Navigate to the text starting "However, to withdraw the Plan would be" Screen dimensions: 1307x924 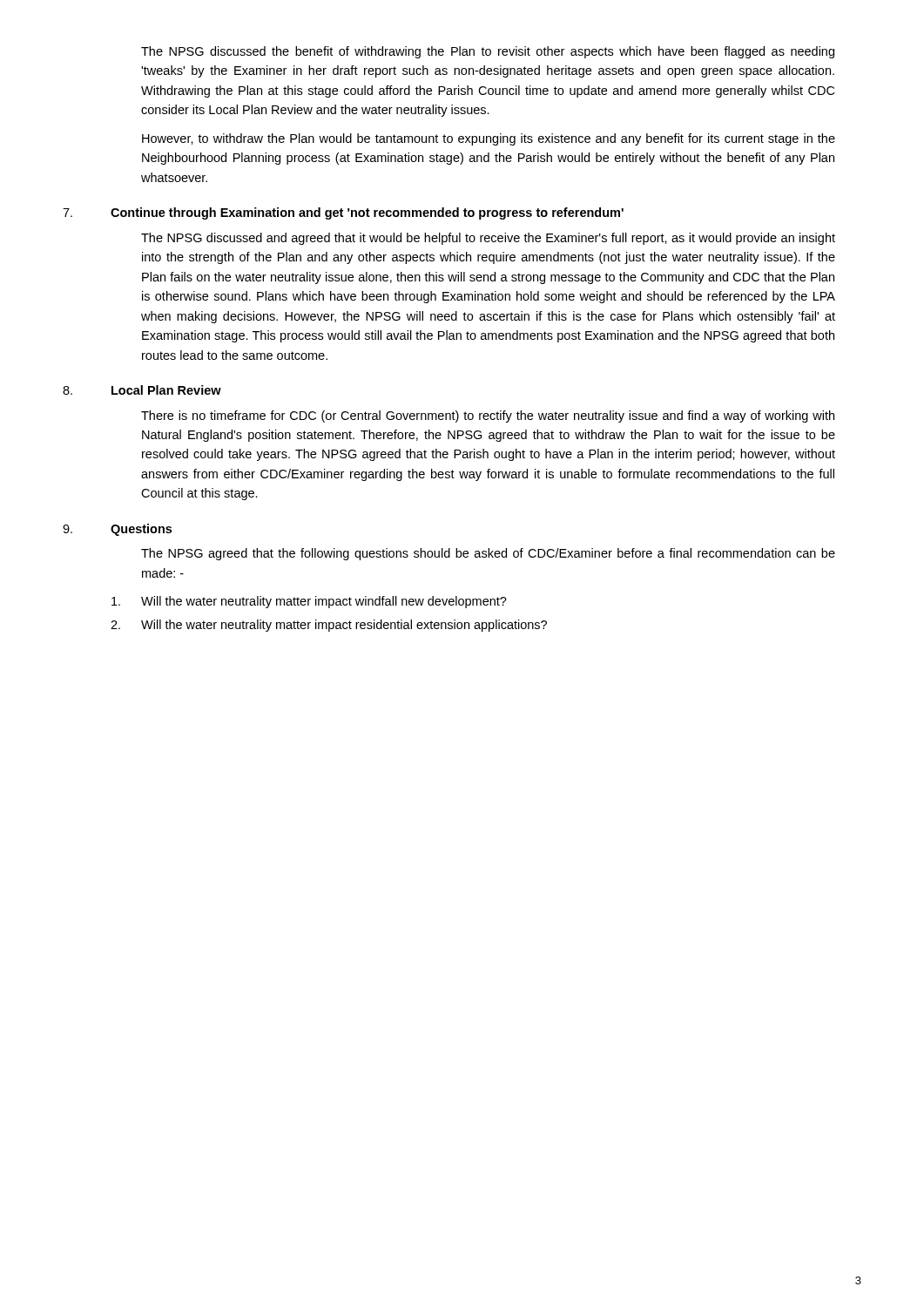(x=488, y=158)
